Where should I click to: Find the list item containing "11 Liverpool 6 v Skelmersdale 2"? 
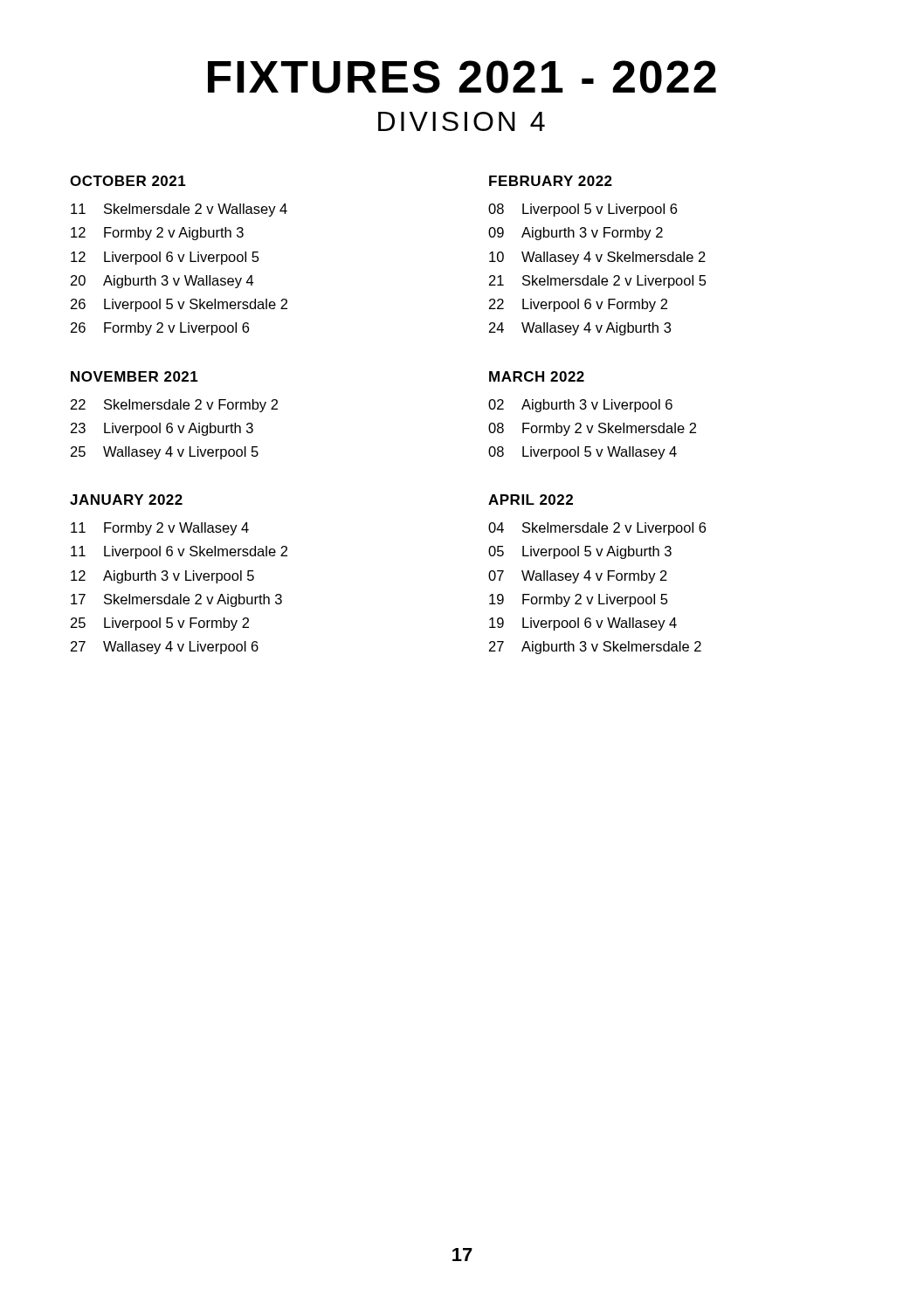tap(179, 552)
